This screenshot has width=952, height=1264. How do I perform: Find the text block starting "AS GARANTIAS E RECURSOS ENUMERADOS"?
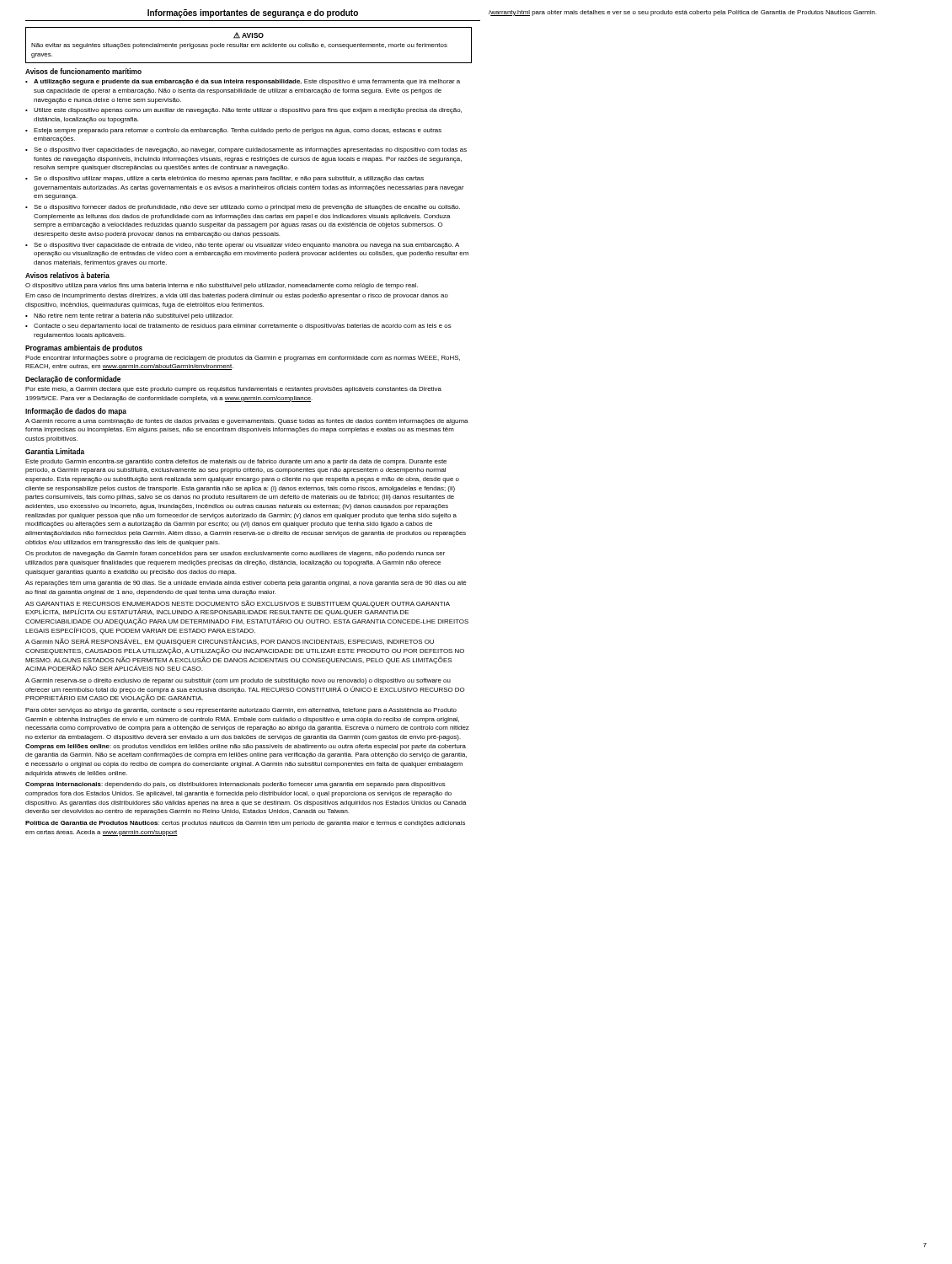point(247,617)
